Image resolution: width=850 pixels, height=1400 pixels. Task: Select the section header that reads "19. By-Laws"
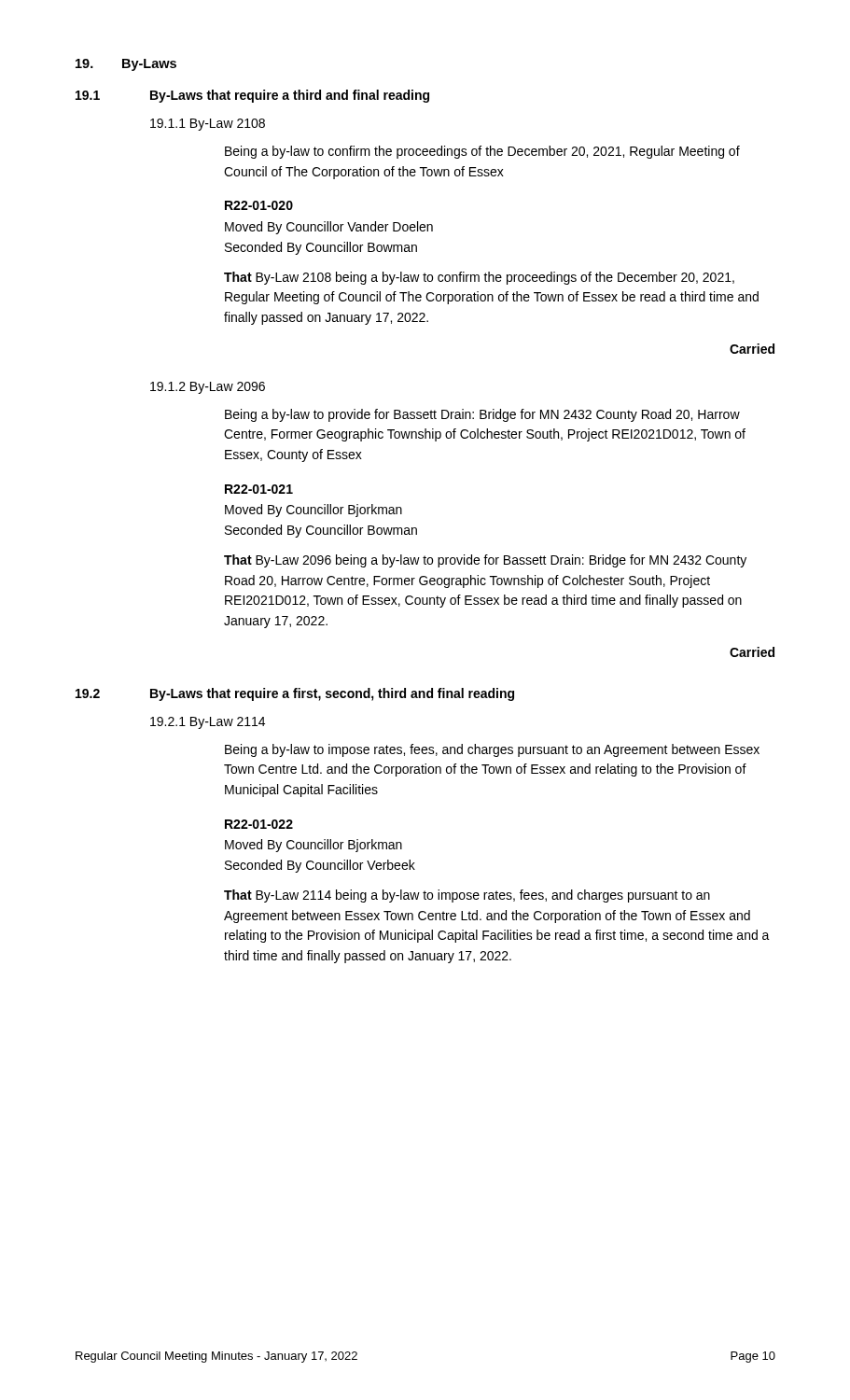126,63
